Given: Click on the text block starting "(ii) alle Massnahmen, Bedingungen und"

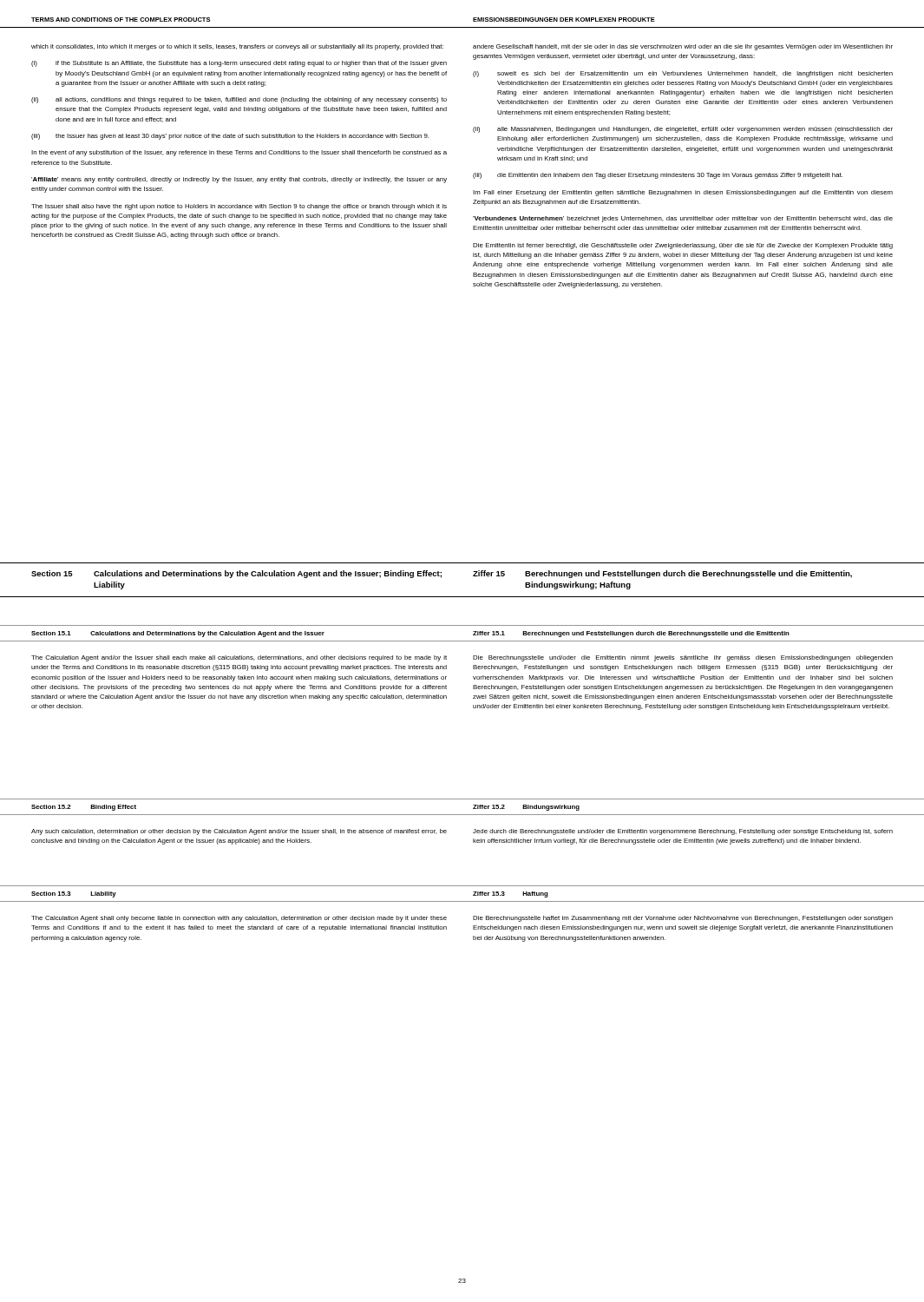Looking at the screenshot, I should pos(683,144).
